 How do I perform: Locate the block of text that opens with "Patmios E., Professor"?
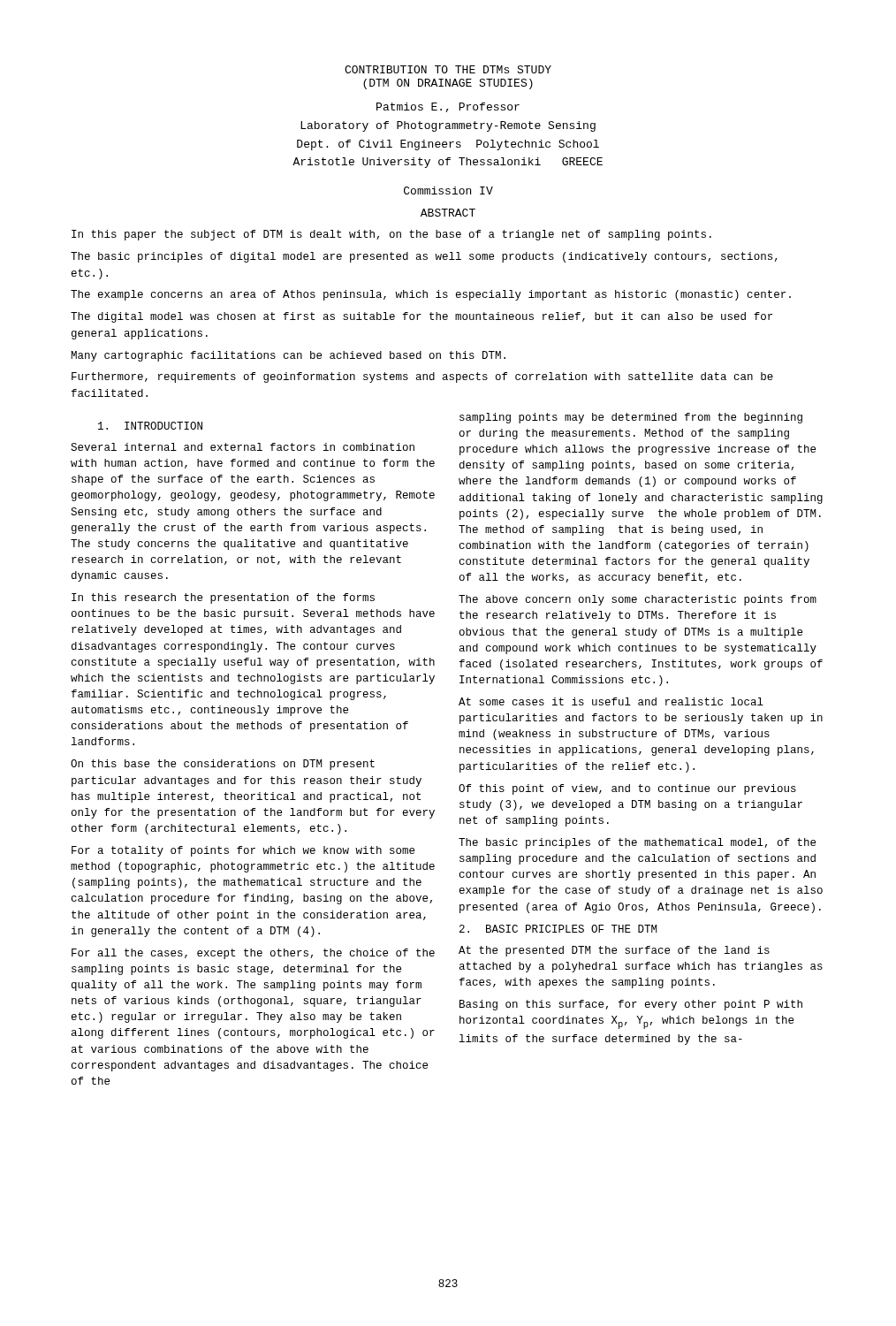(448, 135)
